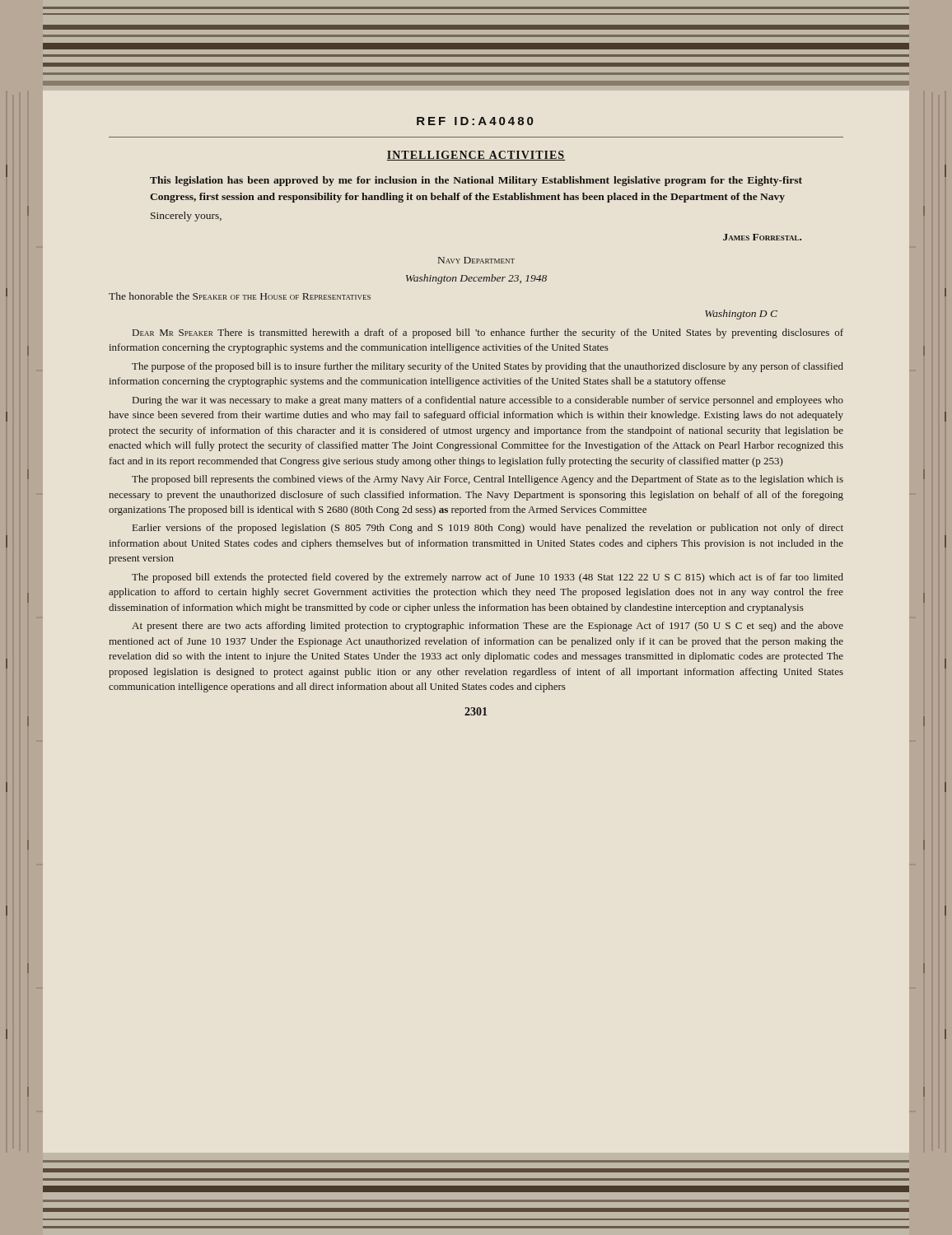Locate the text block that reads "Dear Mr Speaker There is transmitted herewith a"
The height and width of the screenshot is (1235, 952).
pos(476,510)
